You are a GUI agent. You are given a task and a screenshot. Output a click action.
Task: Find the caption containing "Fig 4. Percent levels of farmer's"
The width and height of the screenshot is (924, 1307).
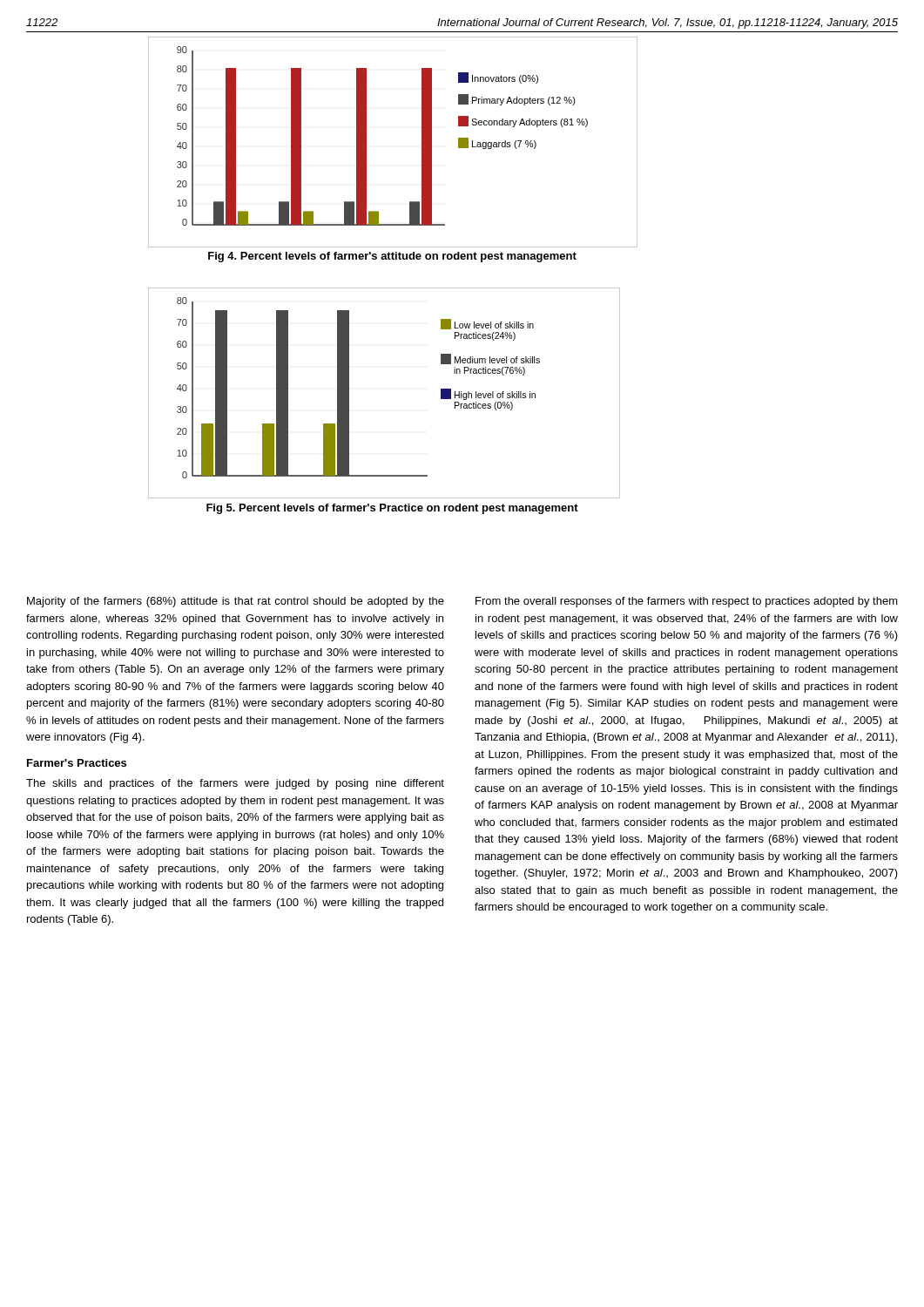(x=392, y=256)
